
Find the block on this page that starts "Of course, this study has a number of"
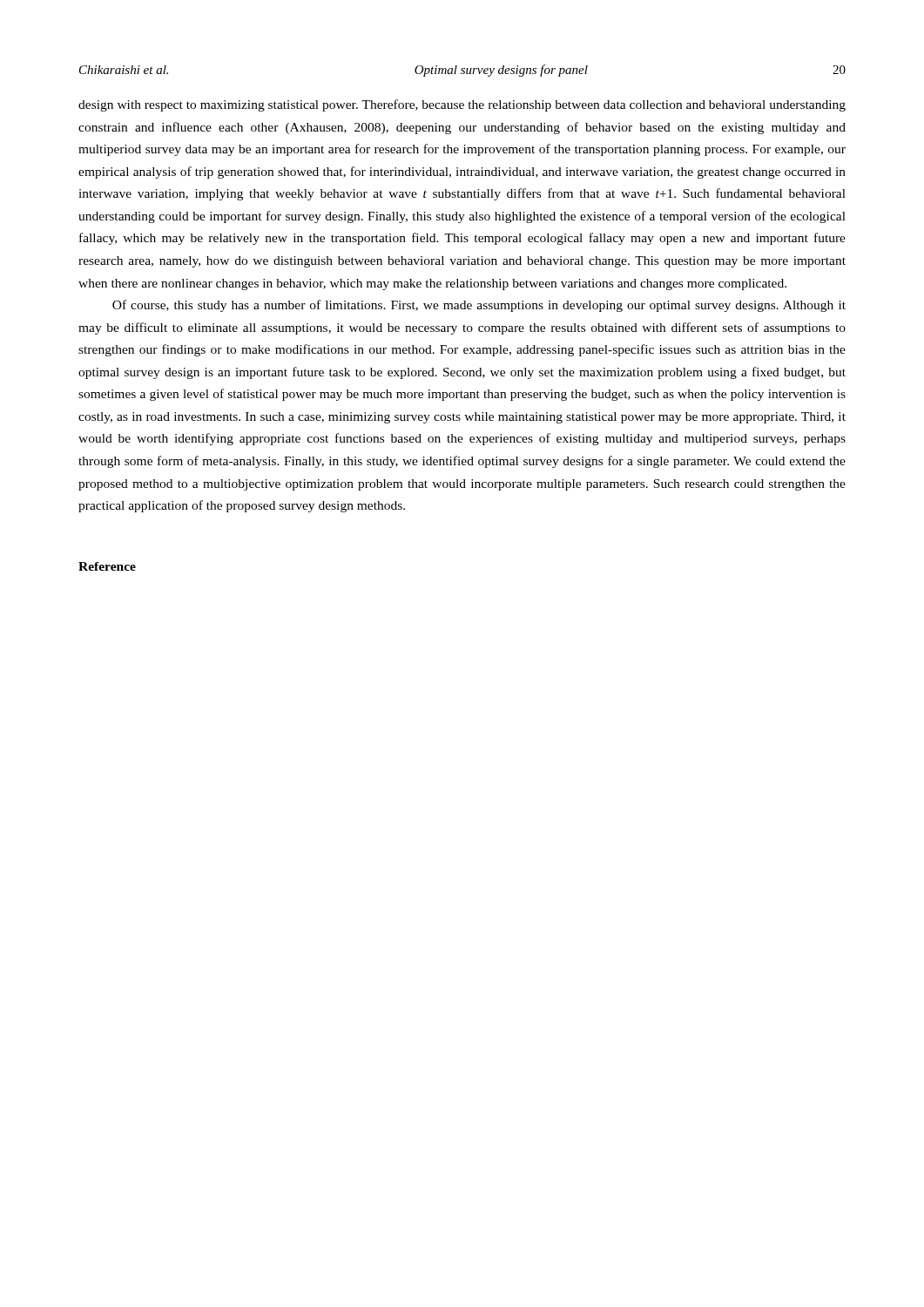point(462,405)
